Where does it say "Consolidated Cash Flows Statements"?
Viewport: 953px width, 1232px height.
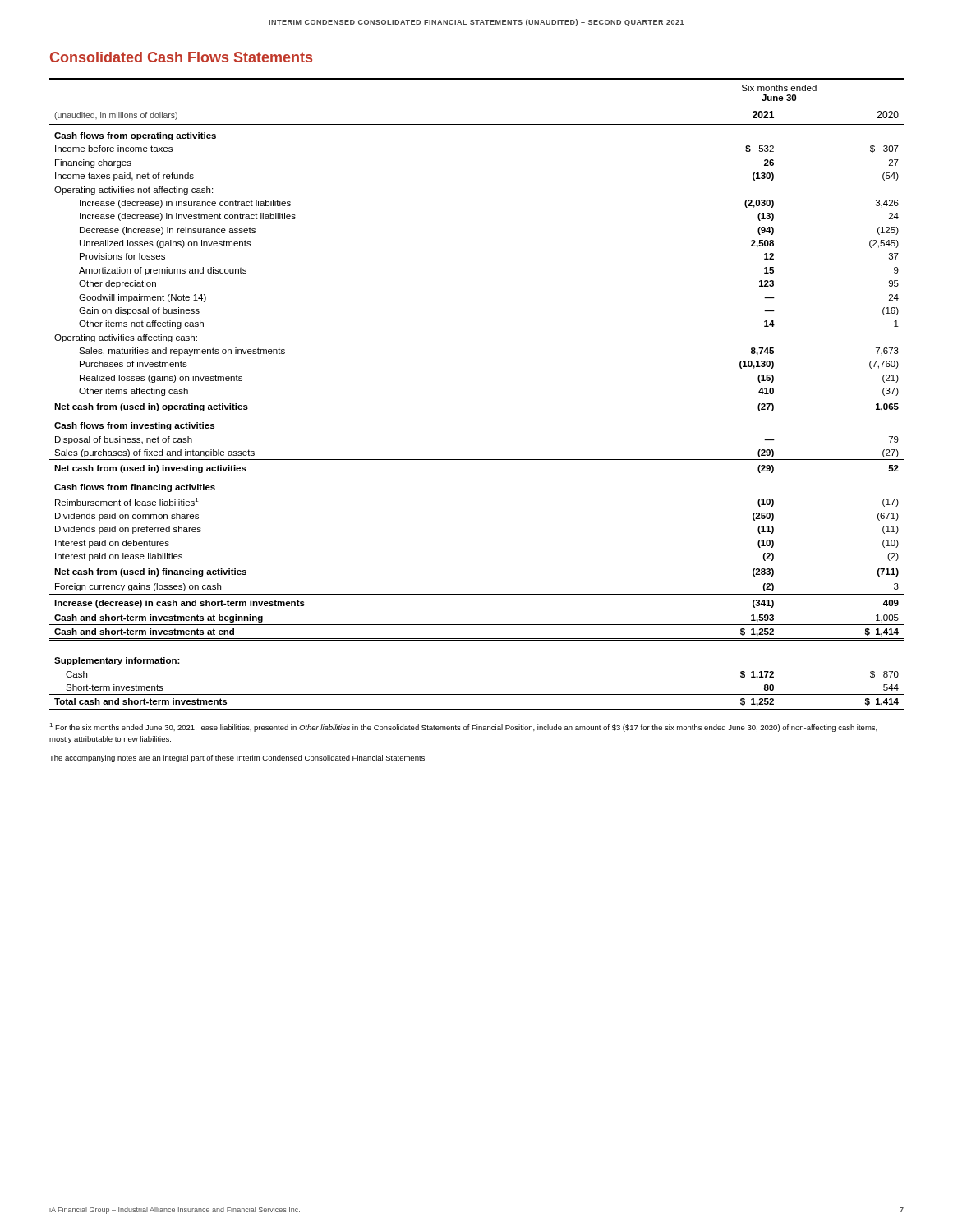tap(181, 57)
